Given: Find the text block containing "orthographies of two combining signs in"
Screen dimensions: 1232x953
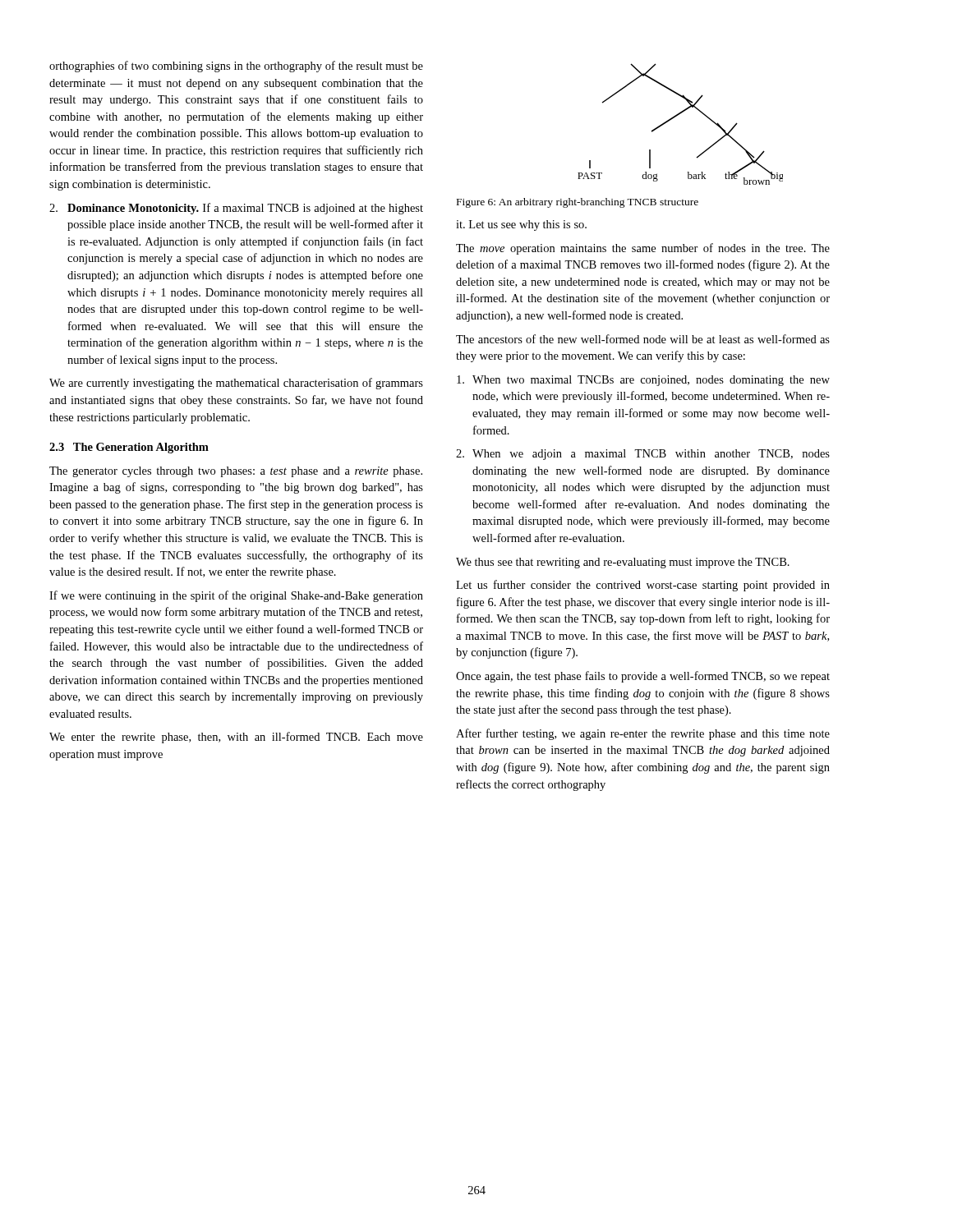Looking at the screenshot, I should point(236,125).
